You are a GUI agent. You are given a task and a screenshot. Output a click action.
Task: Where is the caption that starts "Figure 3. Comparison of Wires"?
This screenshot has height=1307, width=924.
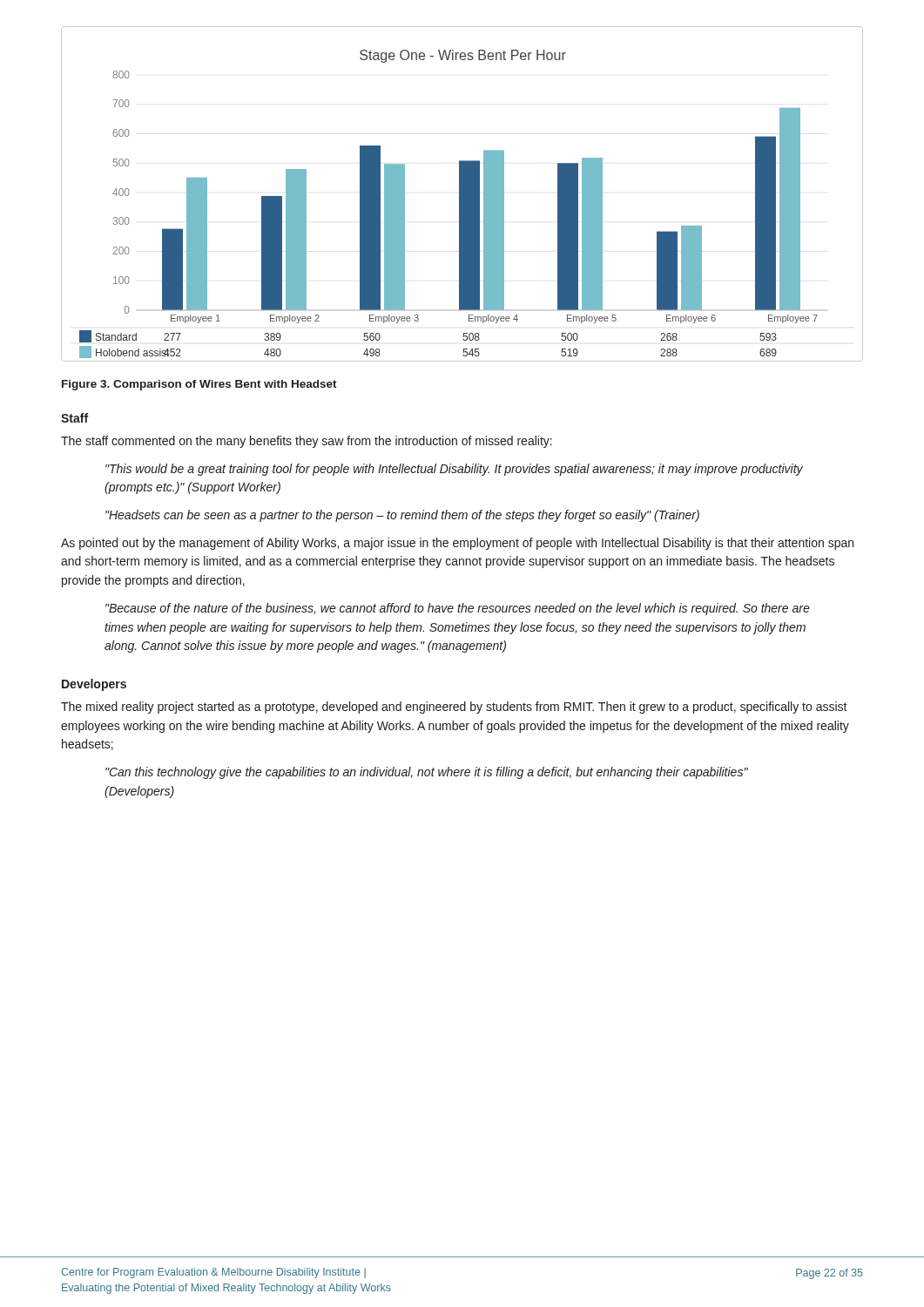click(199, 384)
